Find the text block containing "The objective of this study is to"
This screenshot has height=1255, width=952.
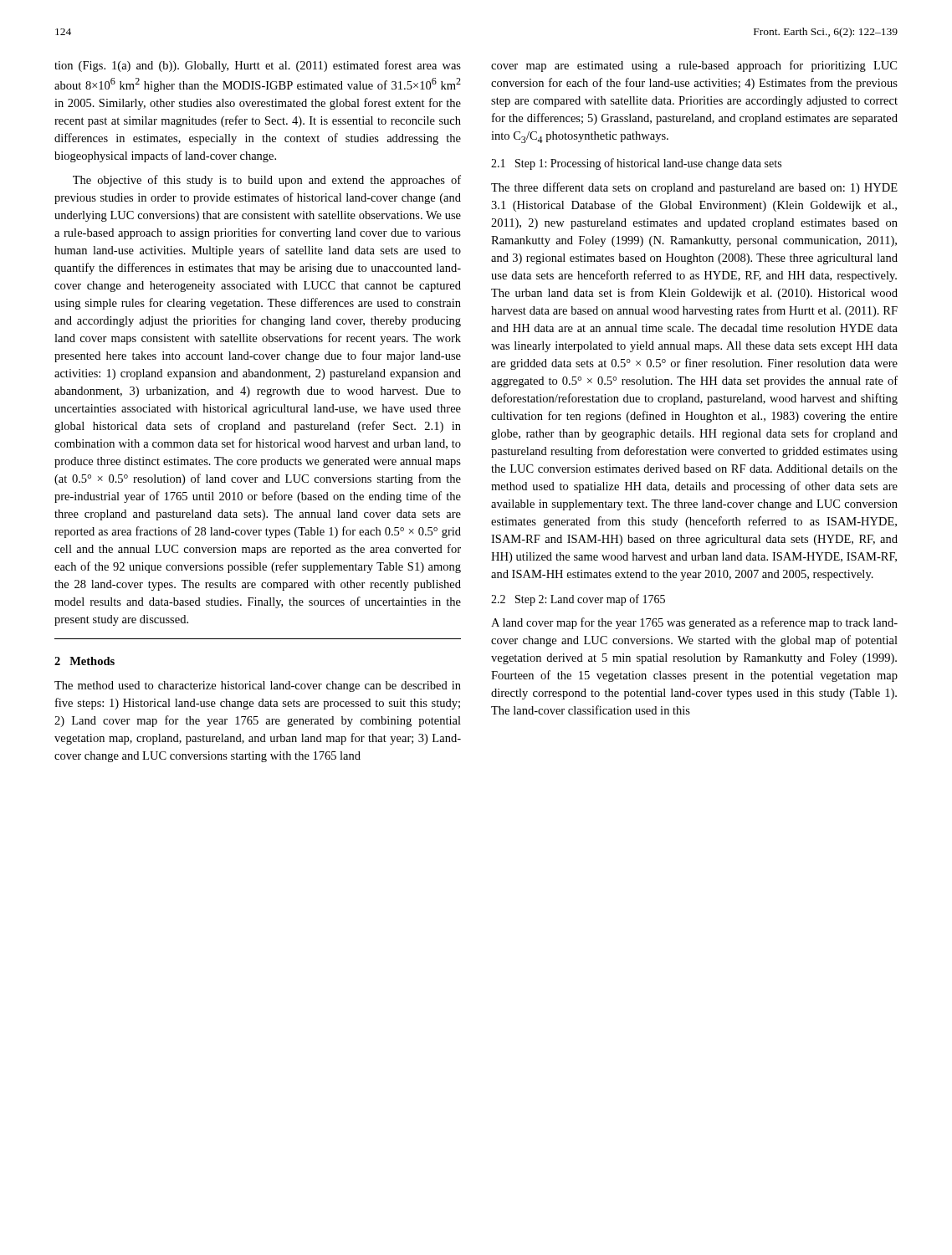[x=258, y=400]
